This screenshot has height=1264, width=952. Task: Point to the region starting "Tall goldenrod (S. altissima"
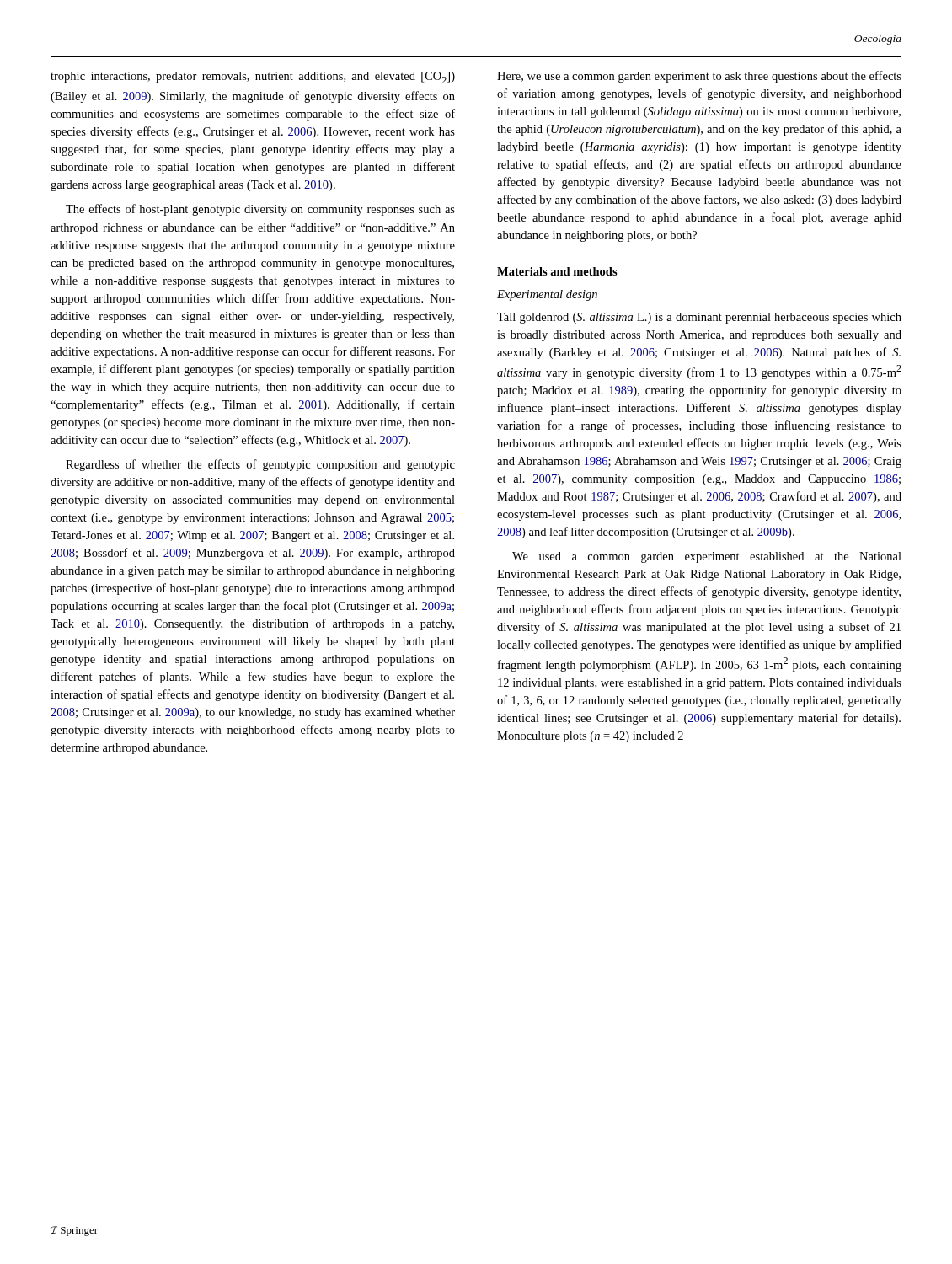(699, 425)
